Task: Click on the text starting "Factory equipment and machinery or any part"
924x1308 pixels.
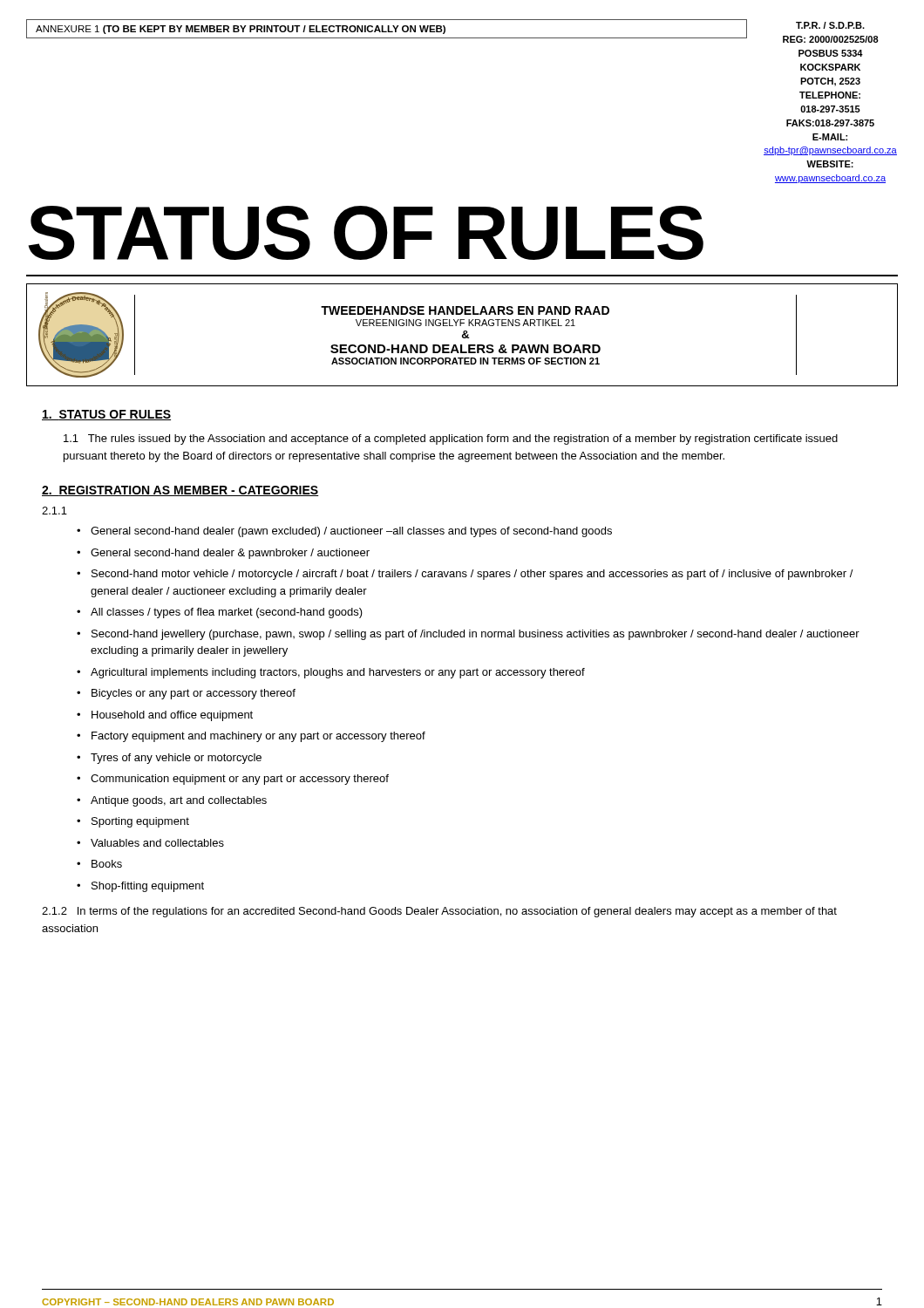Action: [x=258, y=736]
